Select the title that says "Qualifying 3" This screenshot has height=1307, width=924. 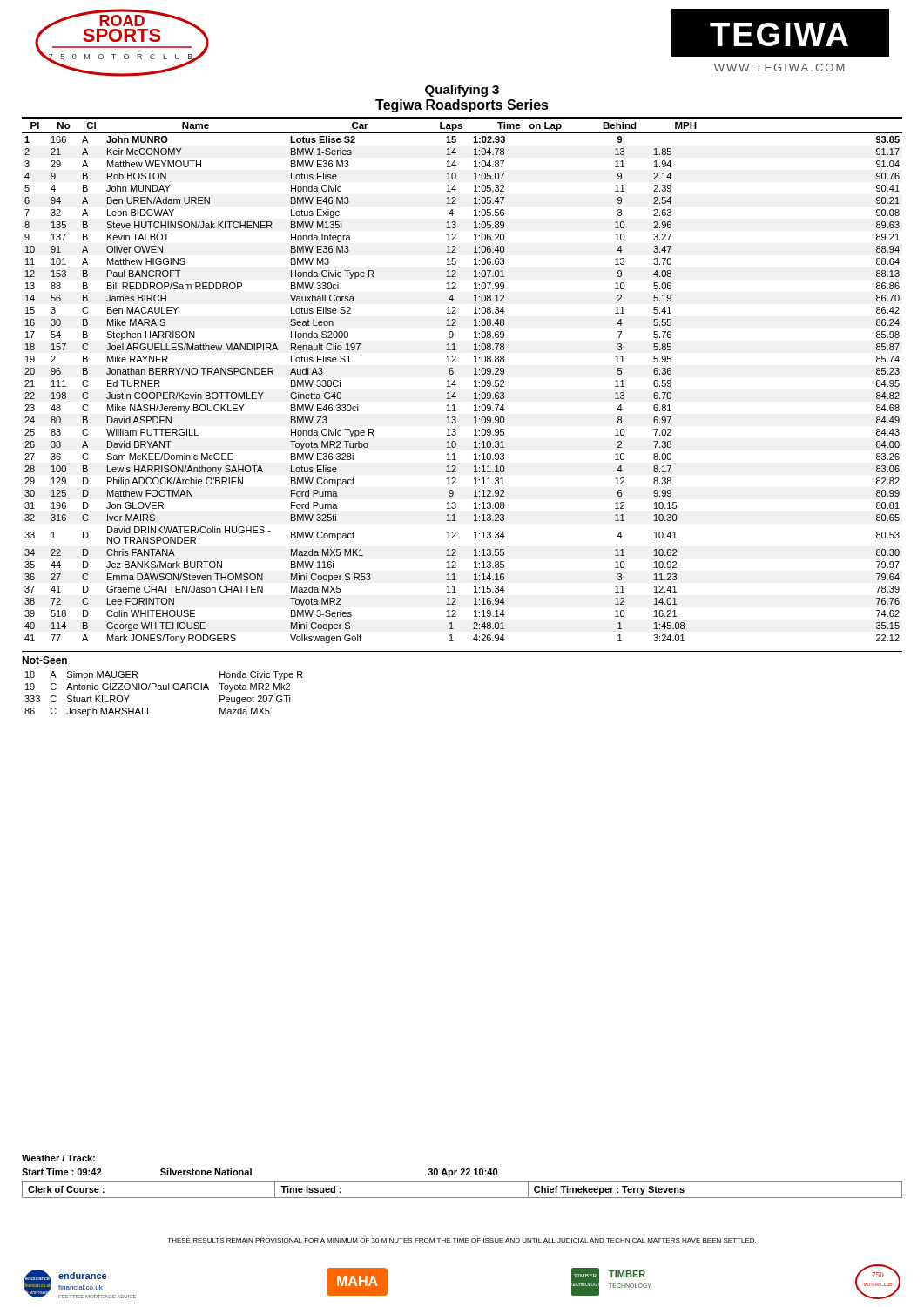point(462,89)
